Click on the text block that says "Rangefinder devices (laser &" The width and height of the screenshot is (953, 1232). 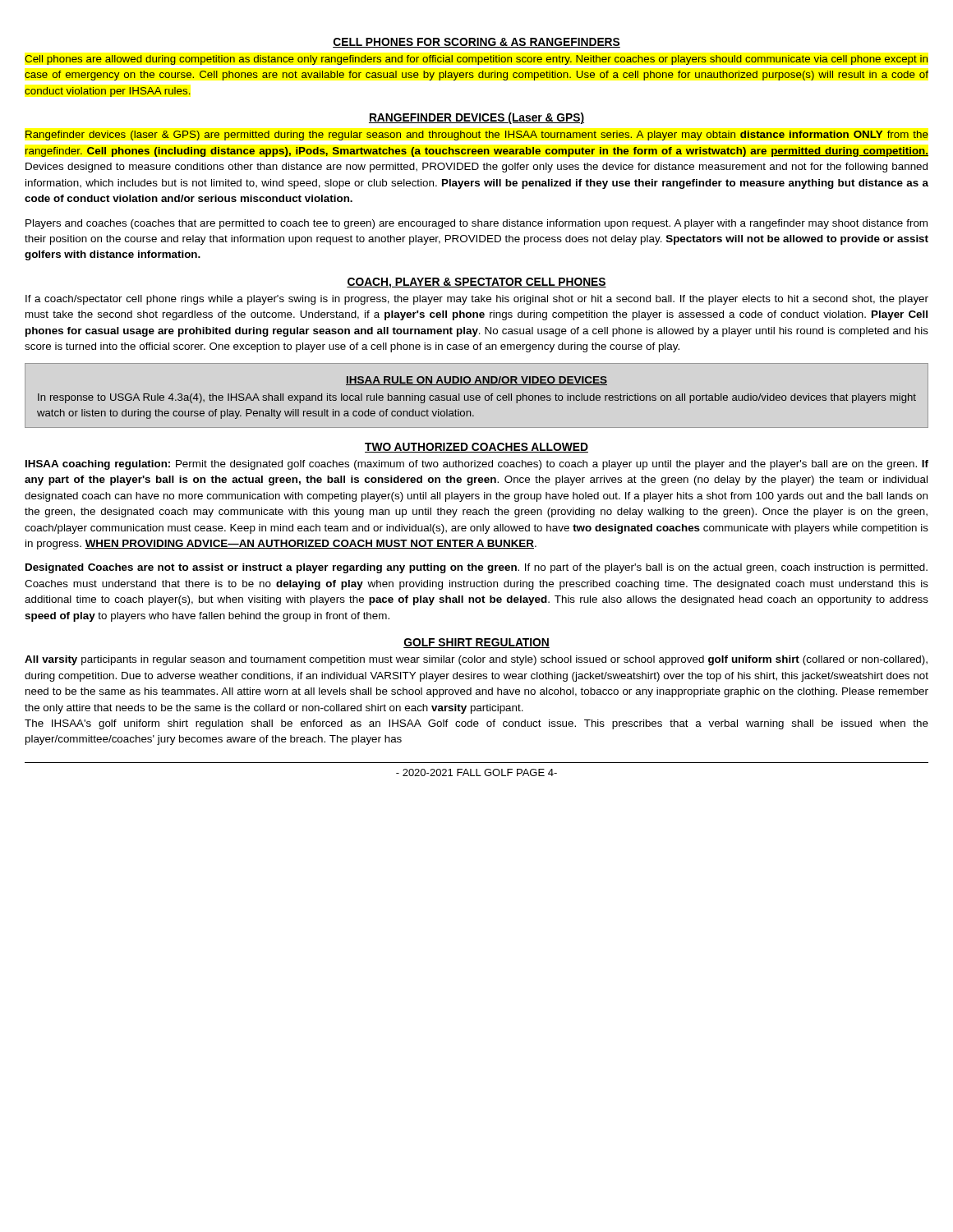(x=476, y=166)
